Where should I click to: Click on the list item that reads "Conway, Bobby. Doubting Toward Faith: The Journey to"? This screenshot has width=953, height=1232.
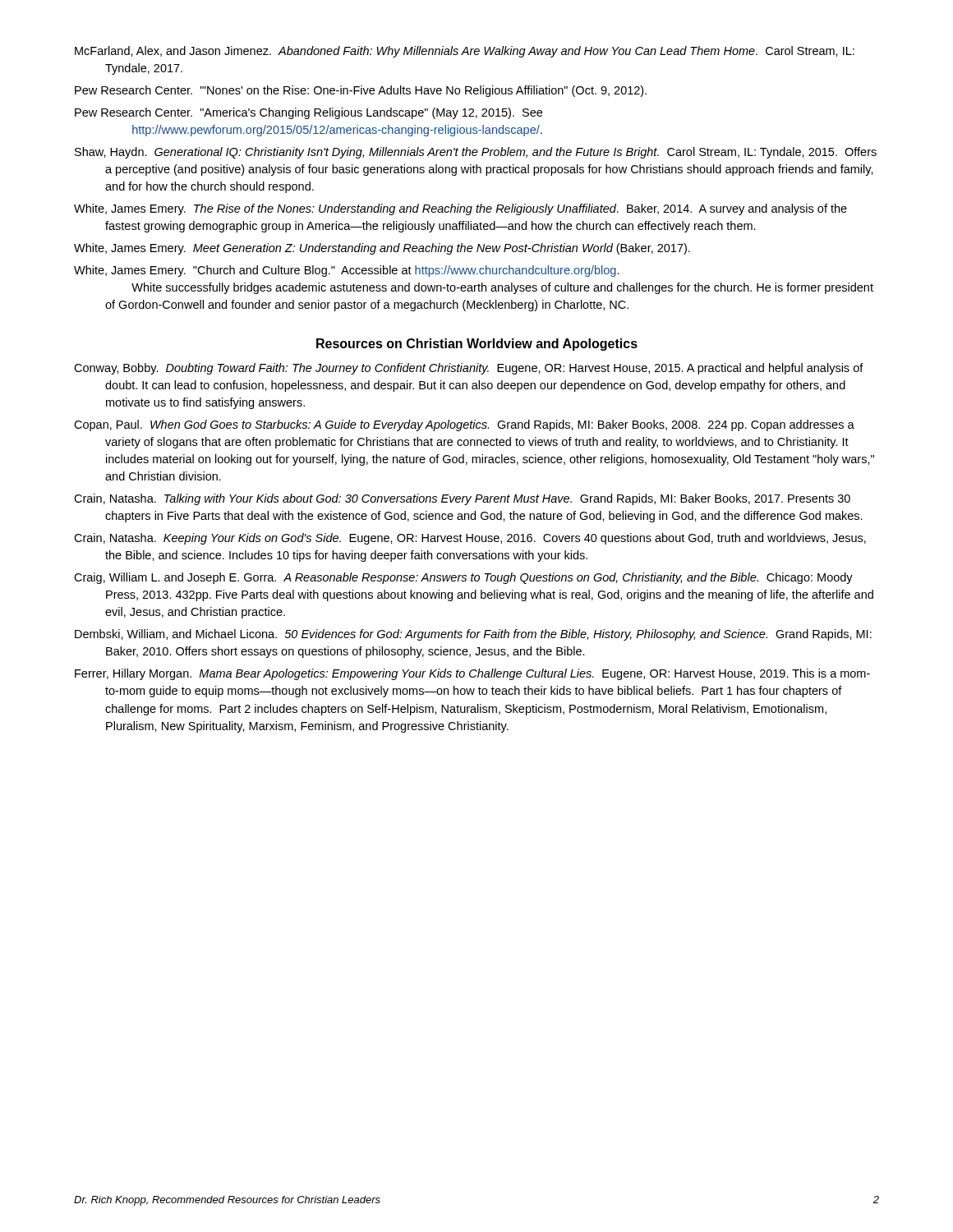468,385
